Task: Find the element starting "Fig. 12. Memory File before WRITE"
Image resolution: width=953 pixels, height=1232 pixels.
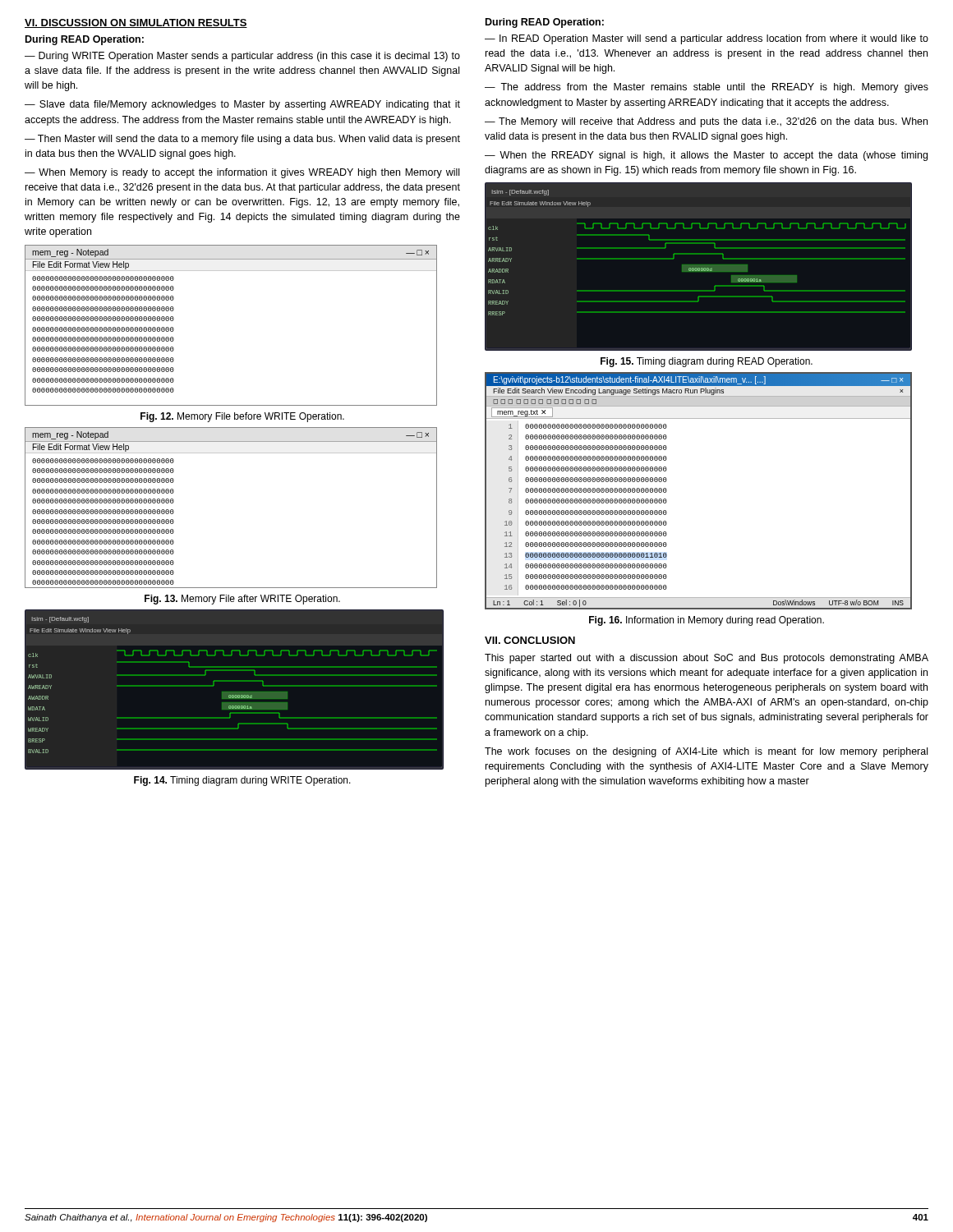Action: tap(242, 416)
